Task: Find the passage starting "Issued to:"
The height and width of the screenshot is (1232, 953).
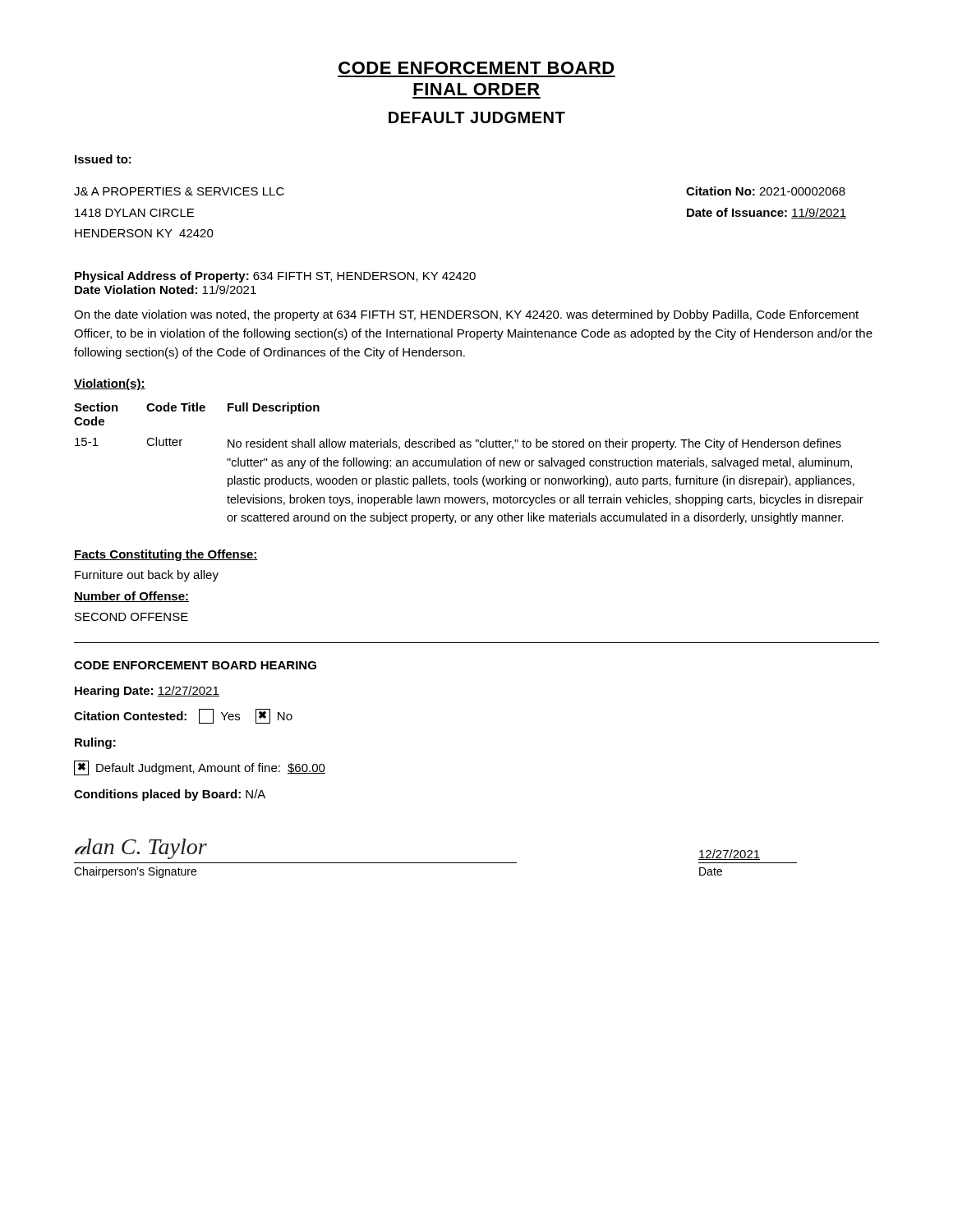Action: (x=103, y=159)
